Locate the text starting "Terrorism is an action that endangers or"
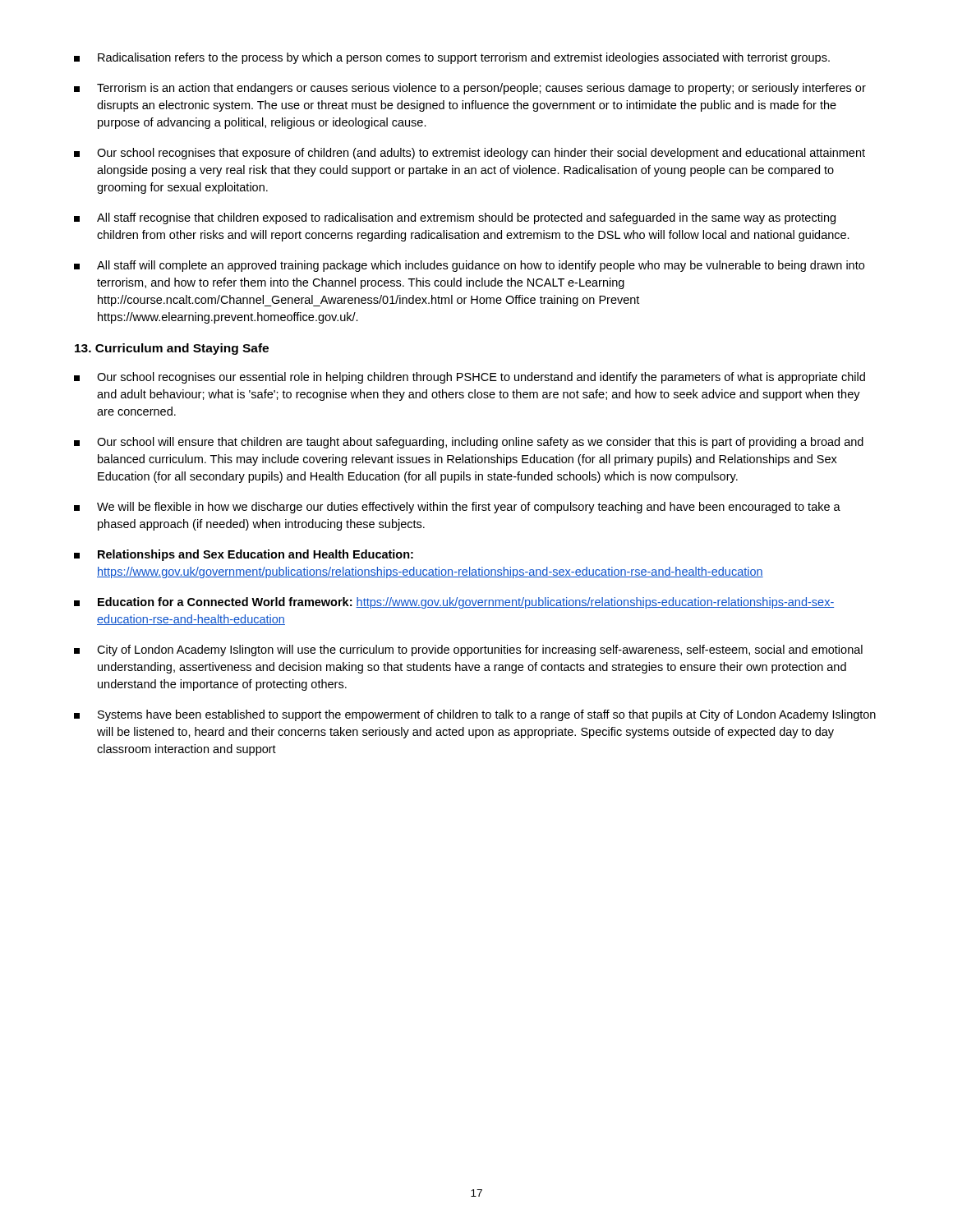This screenshot has height=1232, width=953. point(476,106)
